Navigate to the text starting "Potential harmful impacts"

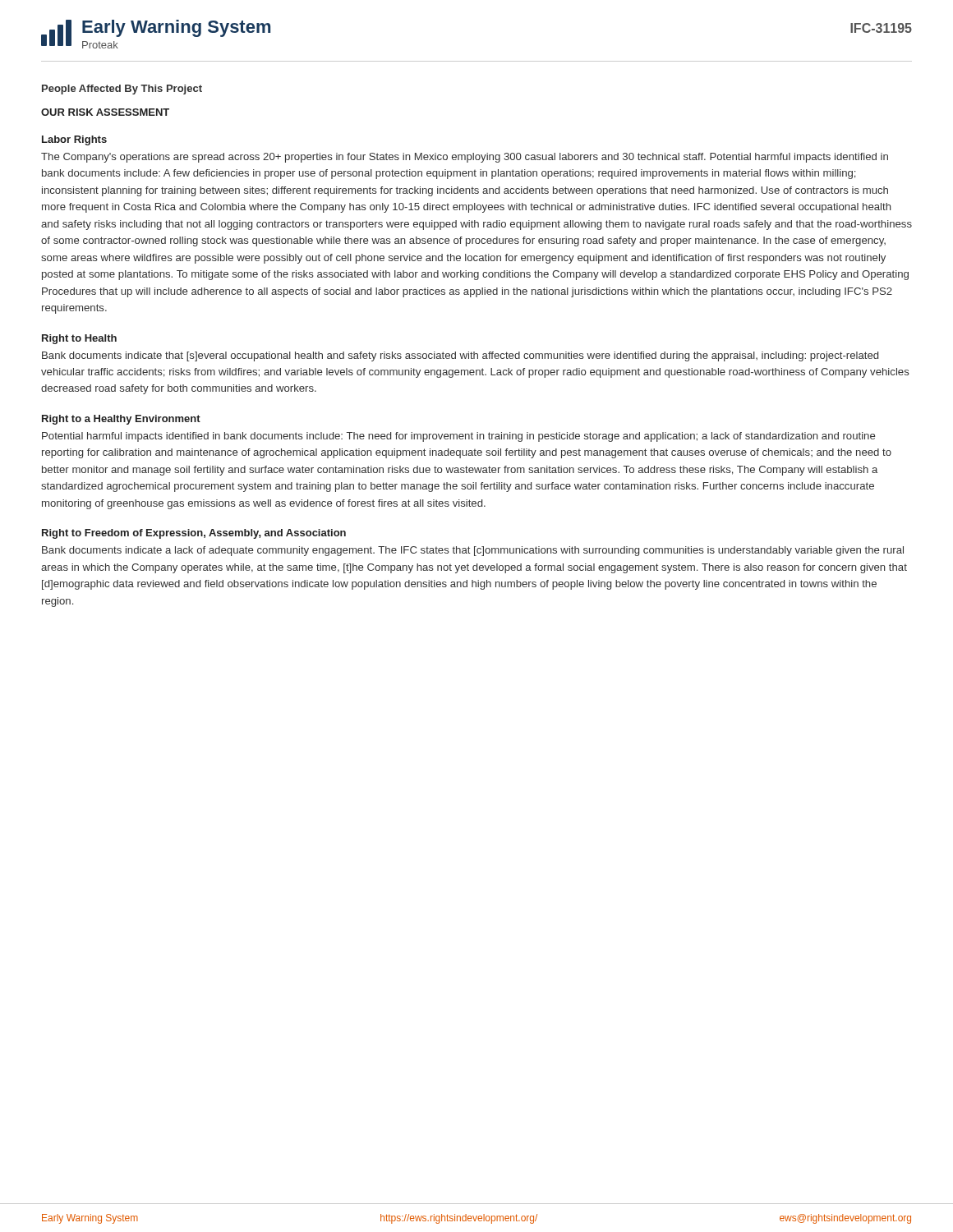pyautogui.click(x=466, y=469)
